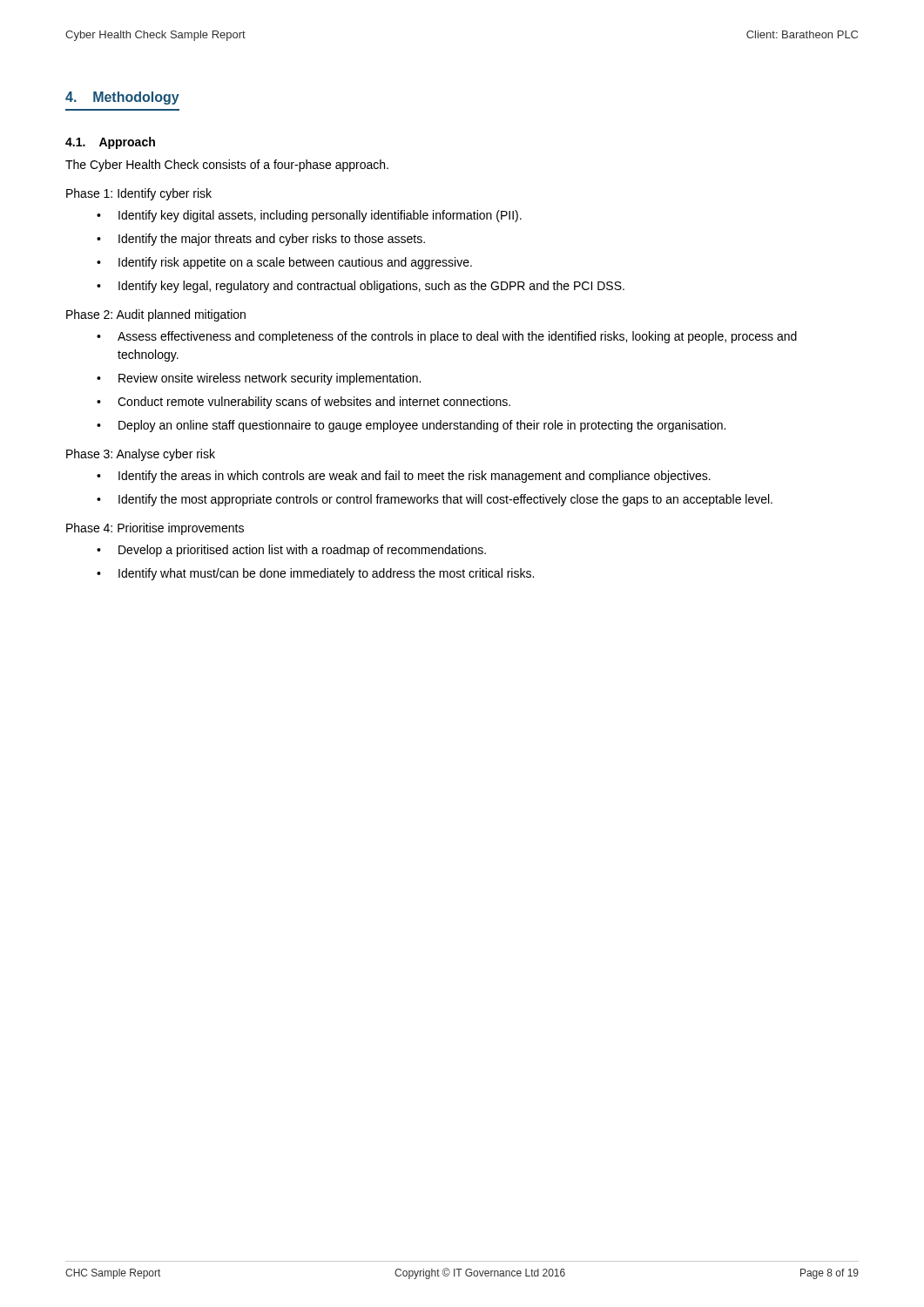
Task: Point to the block beginning "Identify the most appropriate controls or"
Action: click(x=445, y=499)
